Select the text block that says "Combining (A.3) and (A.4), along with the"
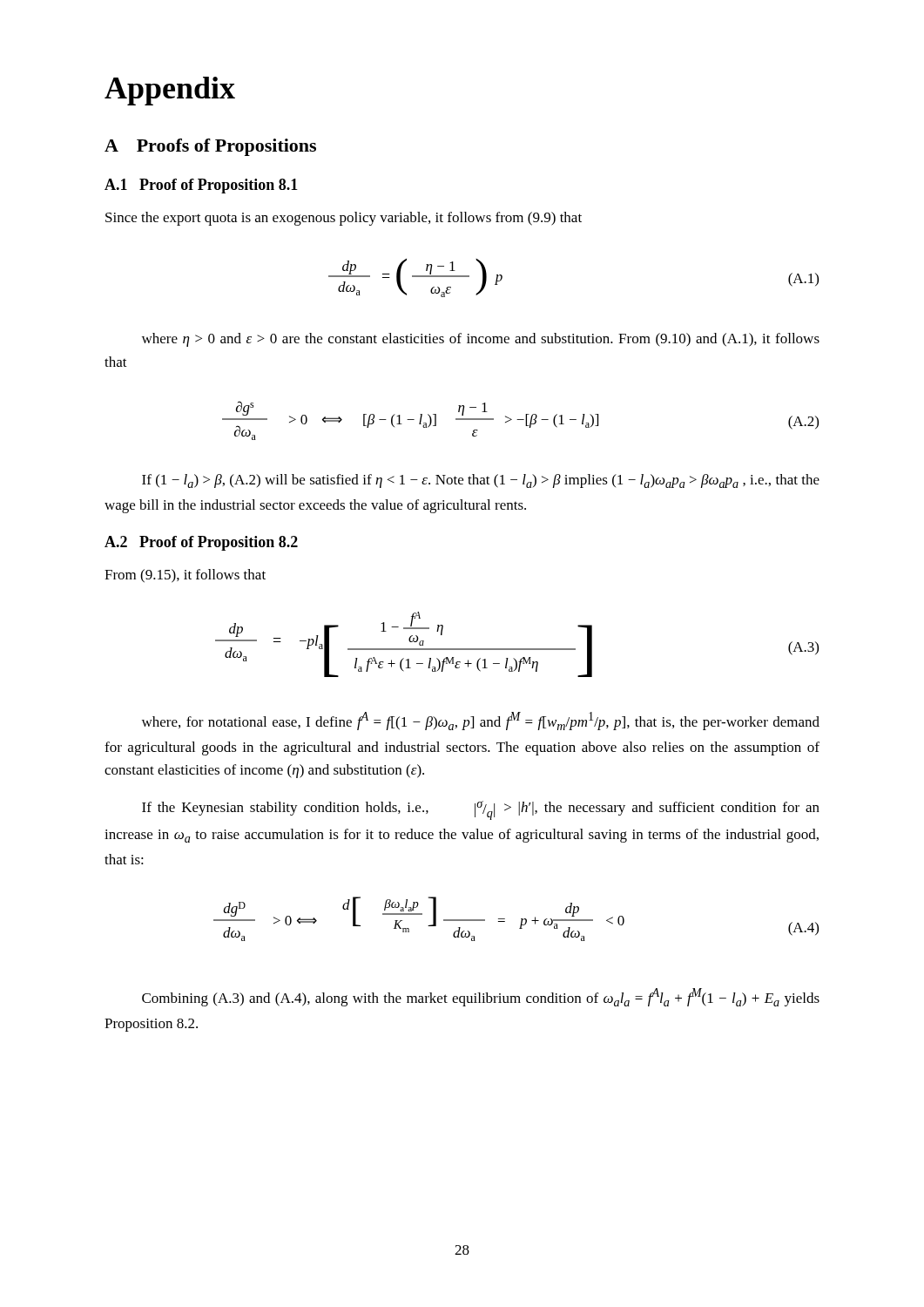924x1307 pixels. [462, 1010]
